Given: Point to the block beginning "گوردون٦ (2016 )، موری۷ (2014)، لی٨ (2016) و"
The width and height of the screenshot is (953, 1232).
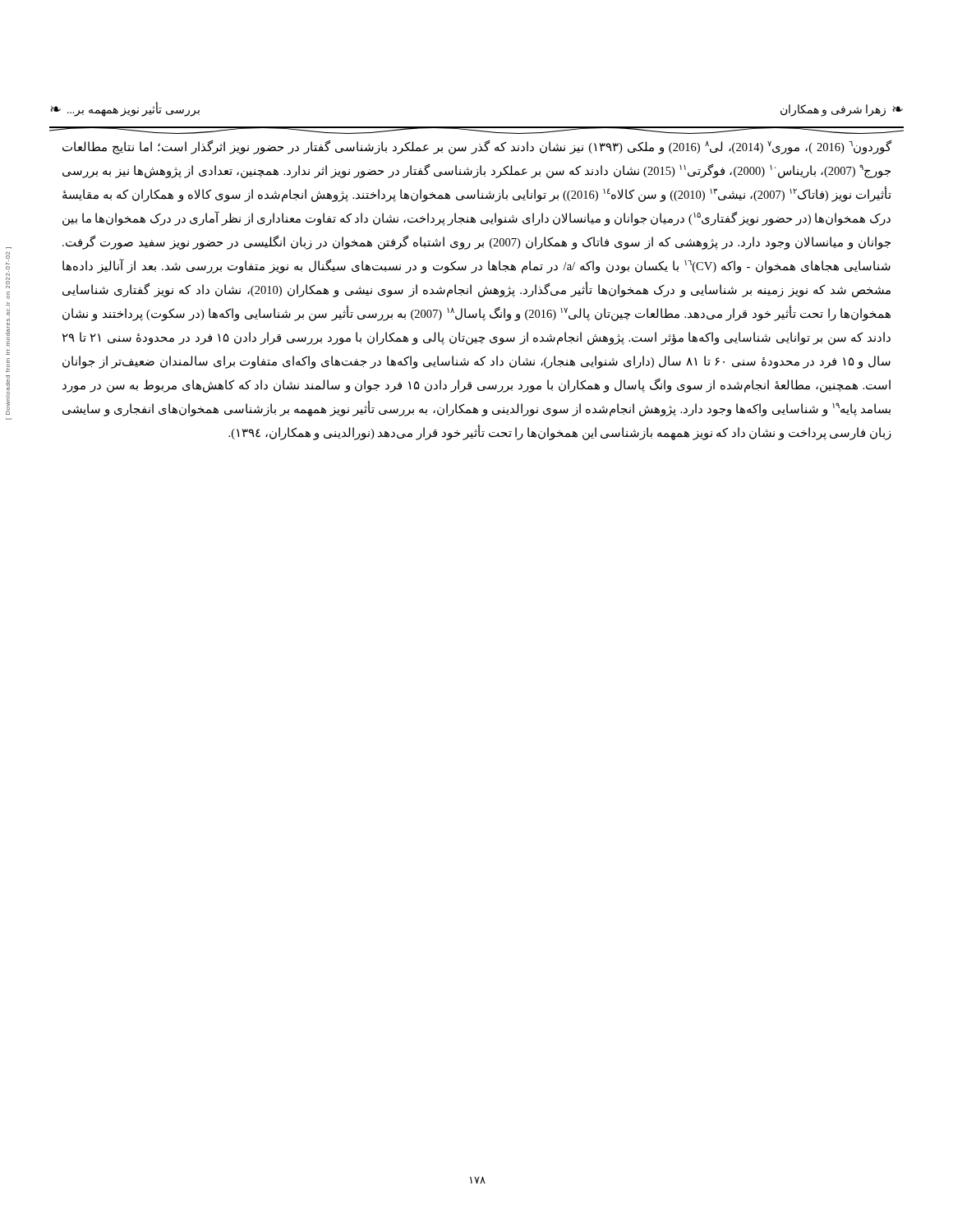Looking at the screenshot, I should point(476,290).
